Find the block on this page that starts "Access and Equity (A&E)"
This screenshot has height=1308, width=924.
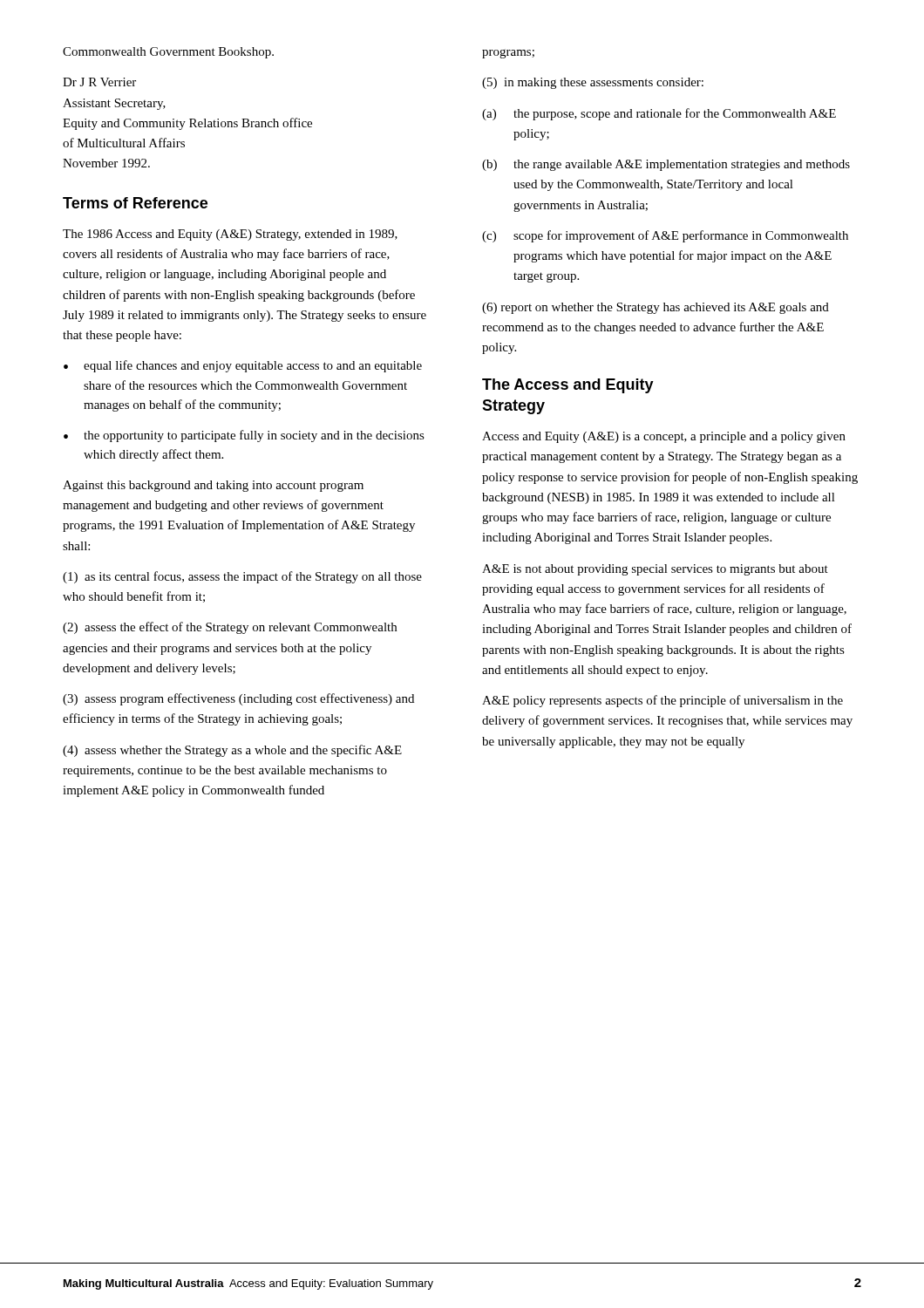coord(670,487)
